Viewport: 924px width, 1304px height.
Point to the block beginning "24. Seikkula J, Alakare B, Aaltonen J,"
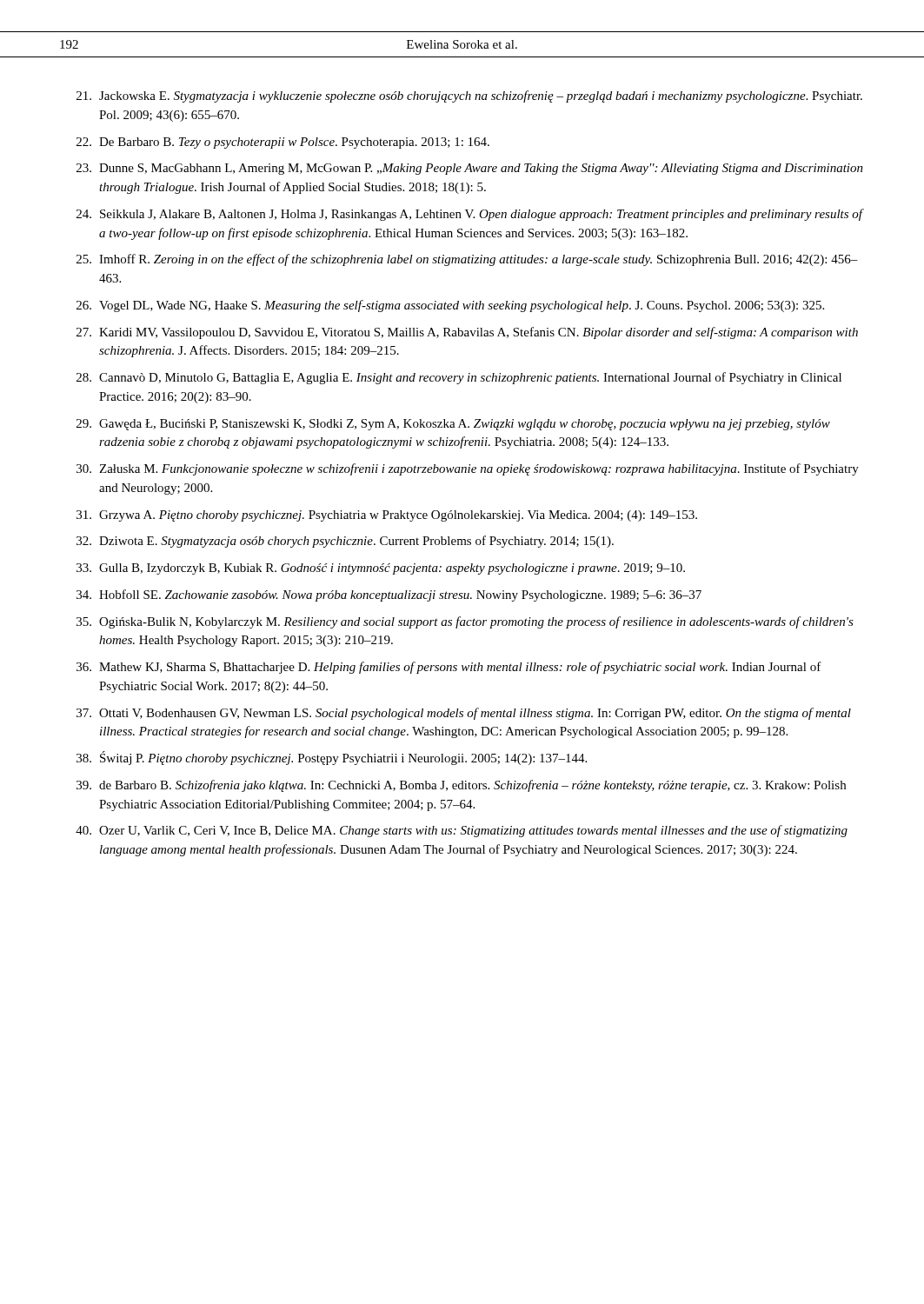[462, 224]
